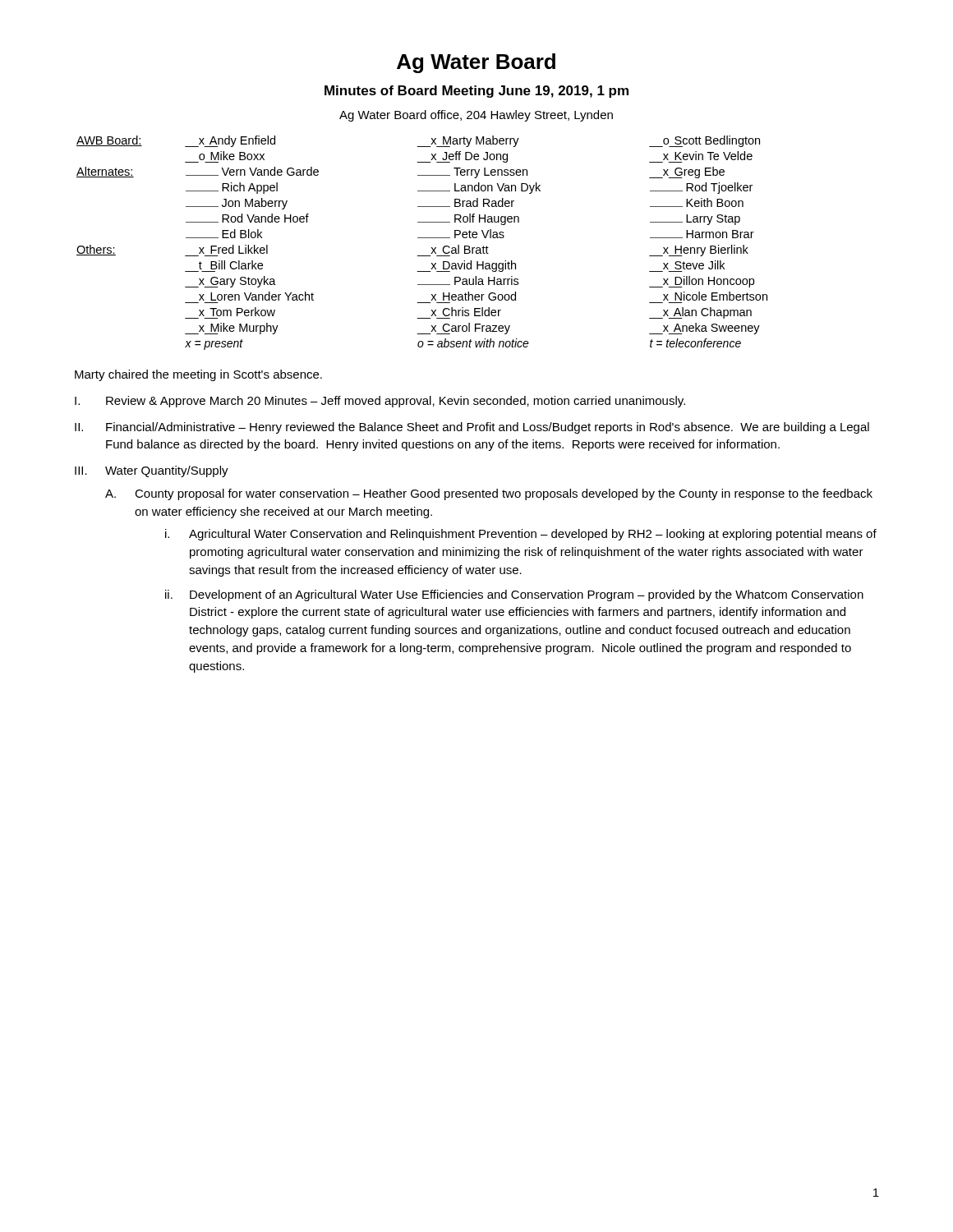Locate the section header that opens with "Minutes of Board"
953x1232 pixels.
pos(476,91)
